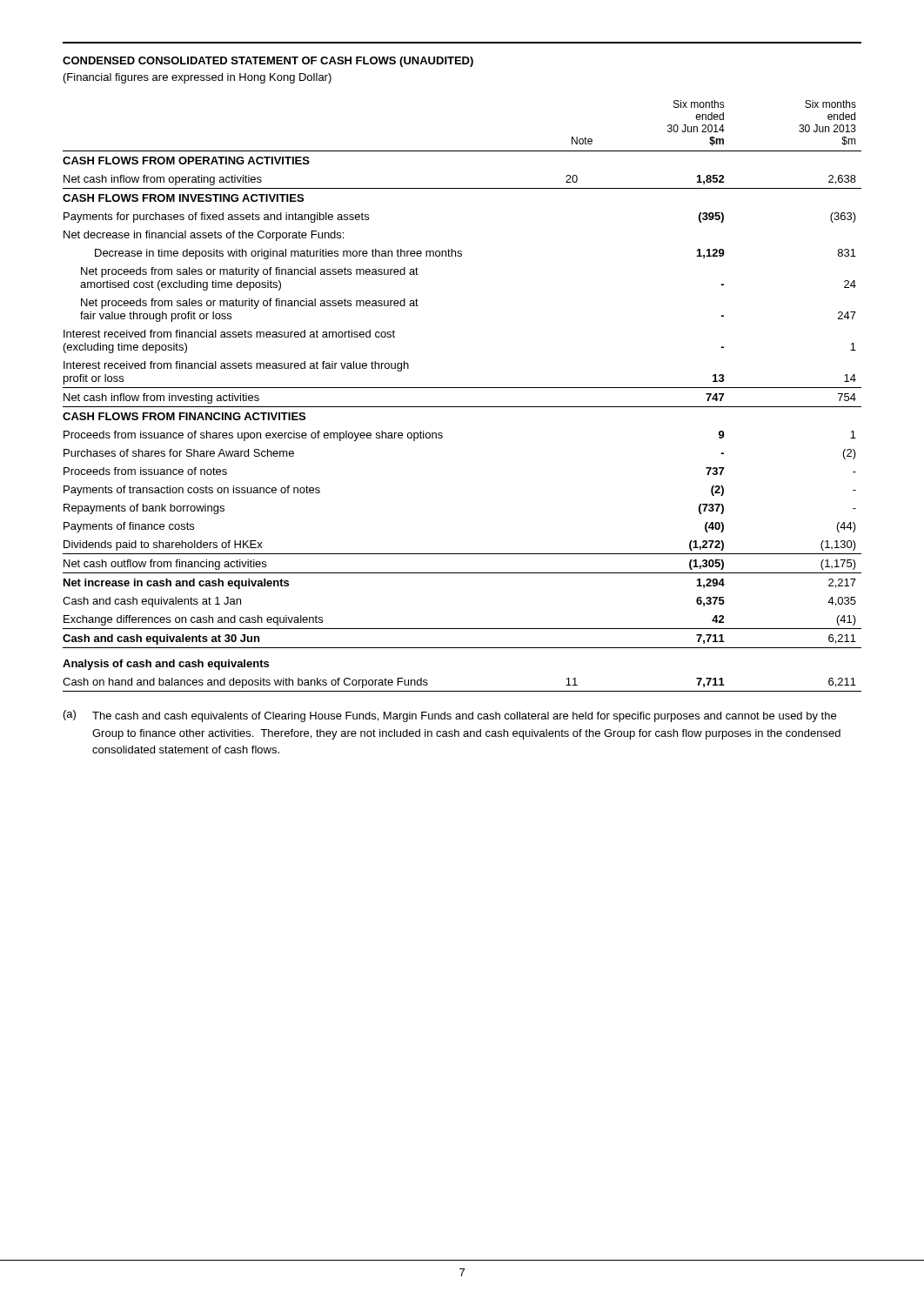The image size is (924, 1305).
Task: Locate the passage starting "(a) The cash and cash"
Action: click(462, 733)
